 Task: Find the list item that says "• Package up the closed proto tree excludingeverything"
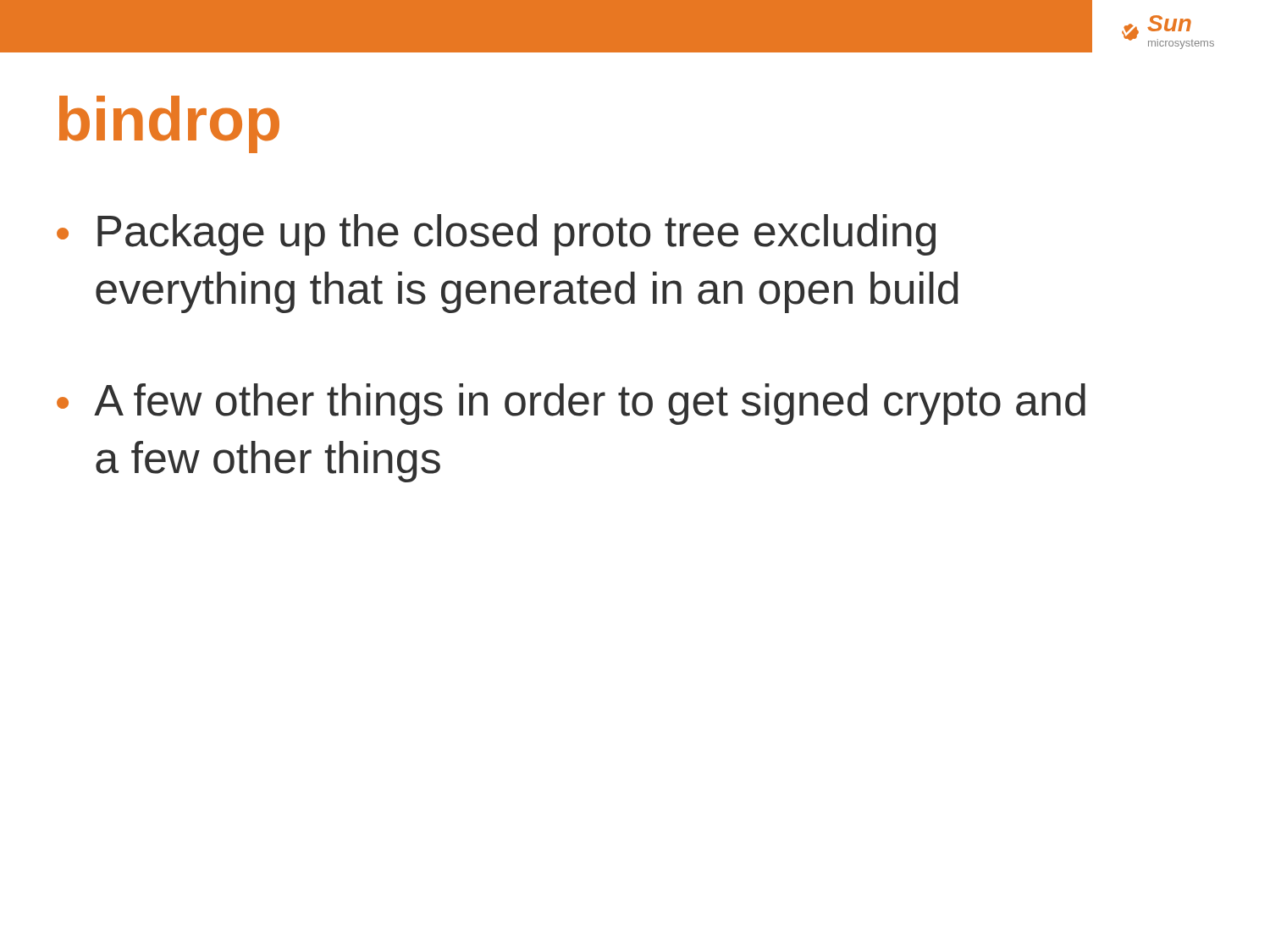click(x=508, y=260)
